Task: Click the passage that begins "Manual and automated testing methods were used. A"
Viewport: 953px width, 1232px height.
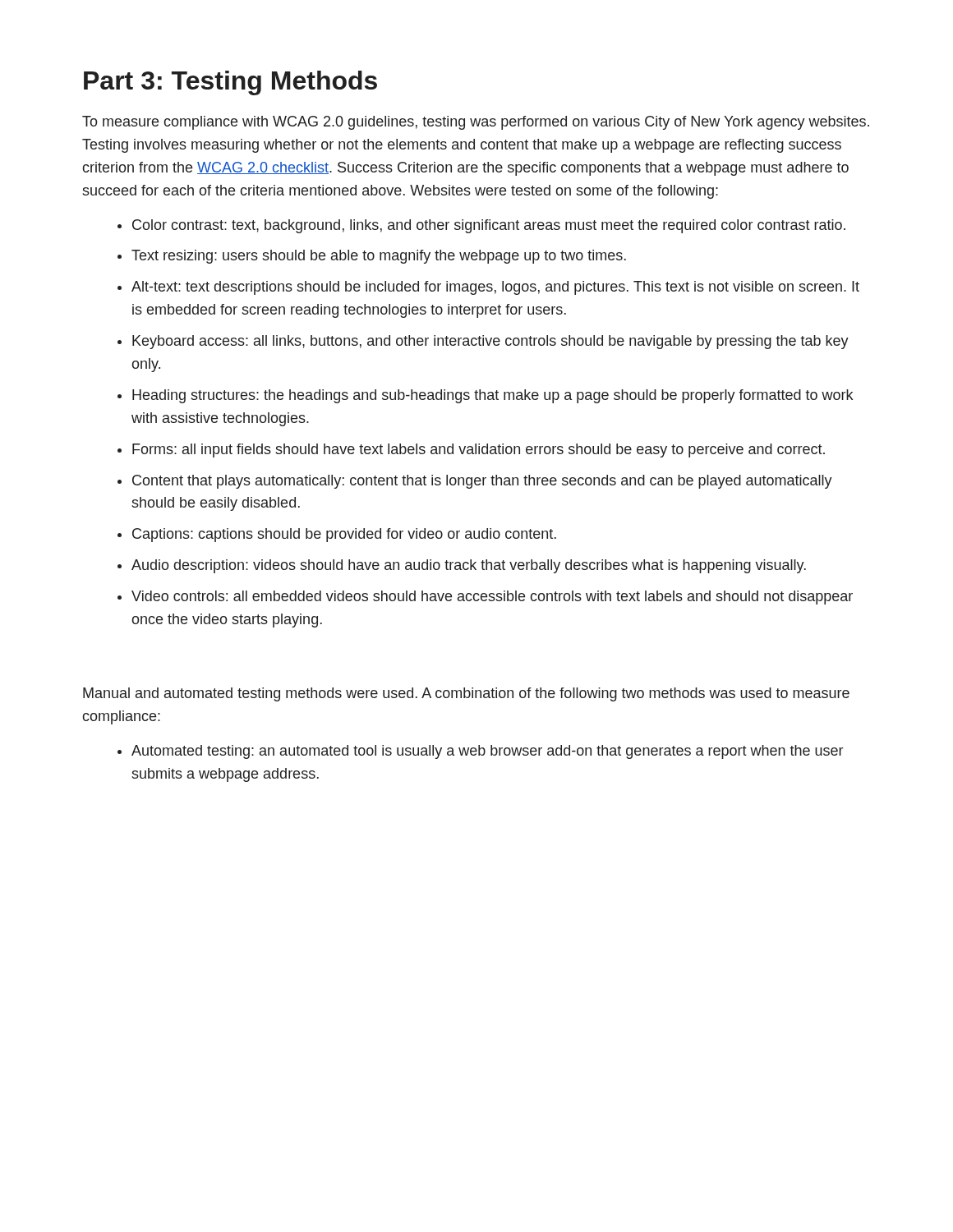Action: click(x=466, y=705)
